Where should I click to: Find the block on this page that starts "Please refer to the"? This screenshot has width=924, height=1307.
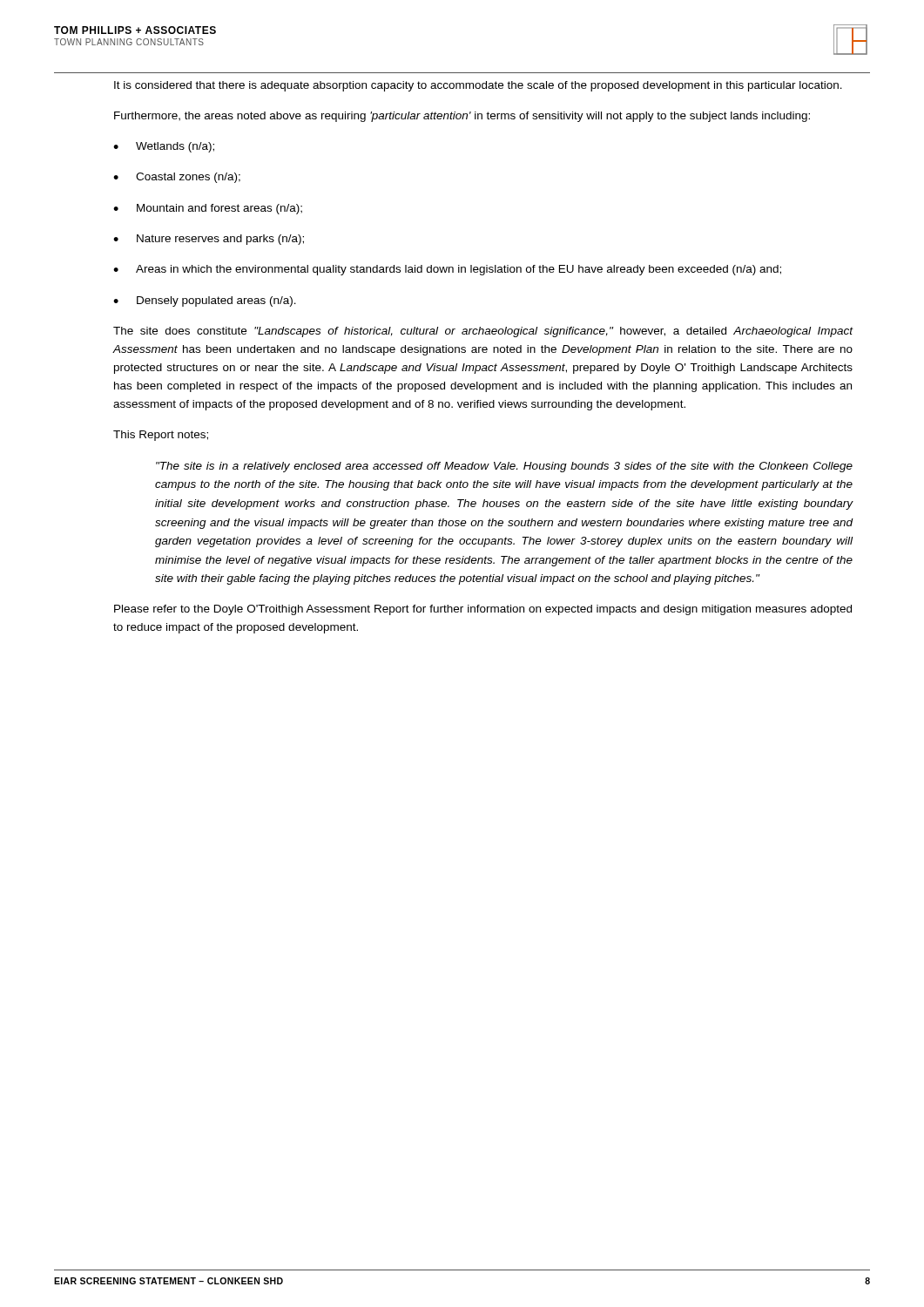[x=483, y=618]
